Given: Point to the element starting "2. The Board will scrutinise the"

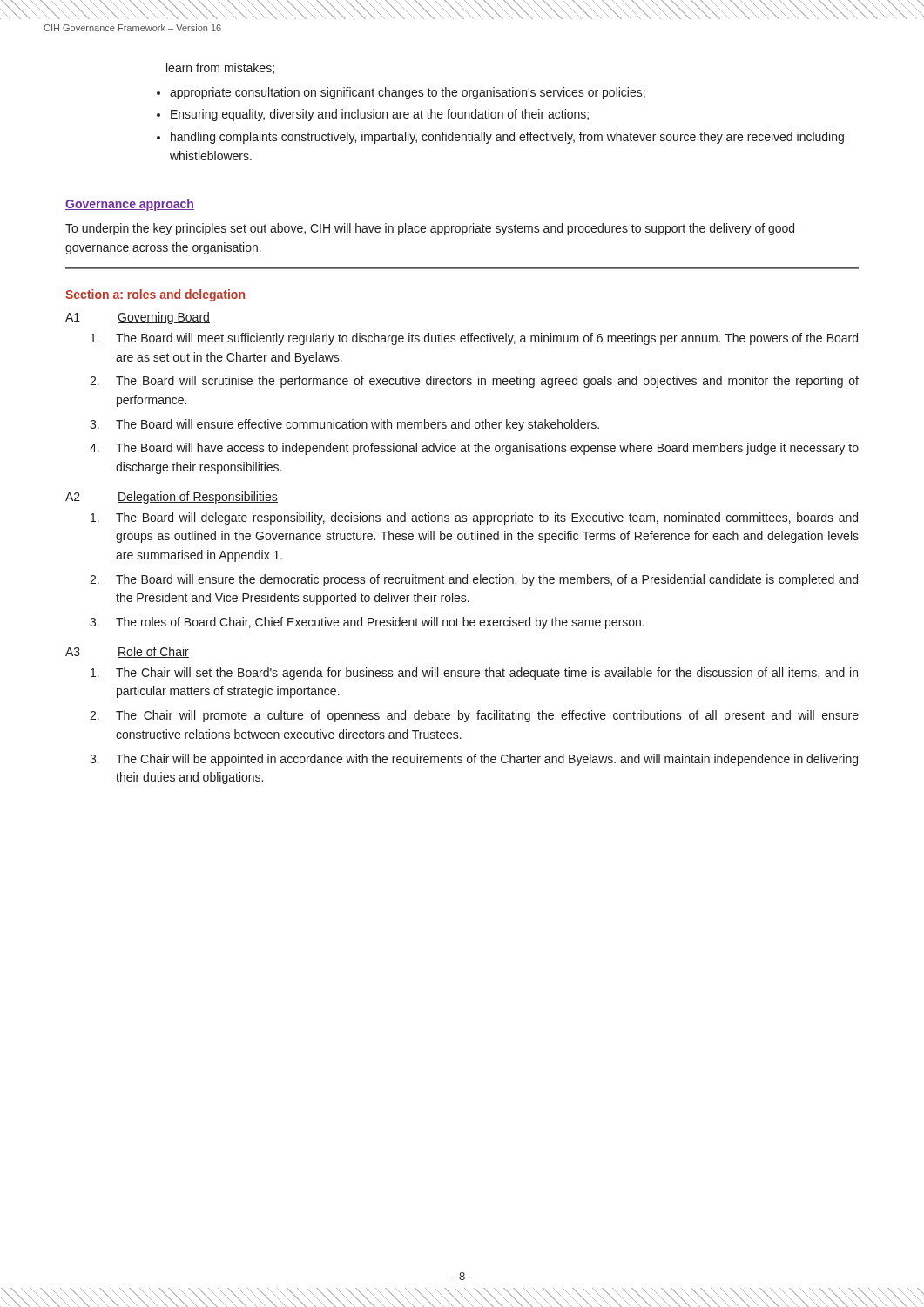Looking at the screenshot, I should click(474, 391).
